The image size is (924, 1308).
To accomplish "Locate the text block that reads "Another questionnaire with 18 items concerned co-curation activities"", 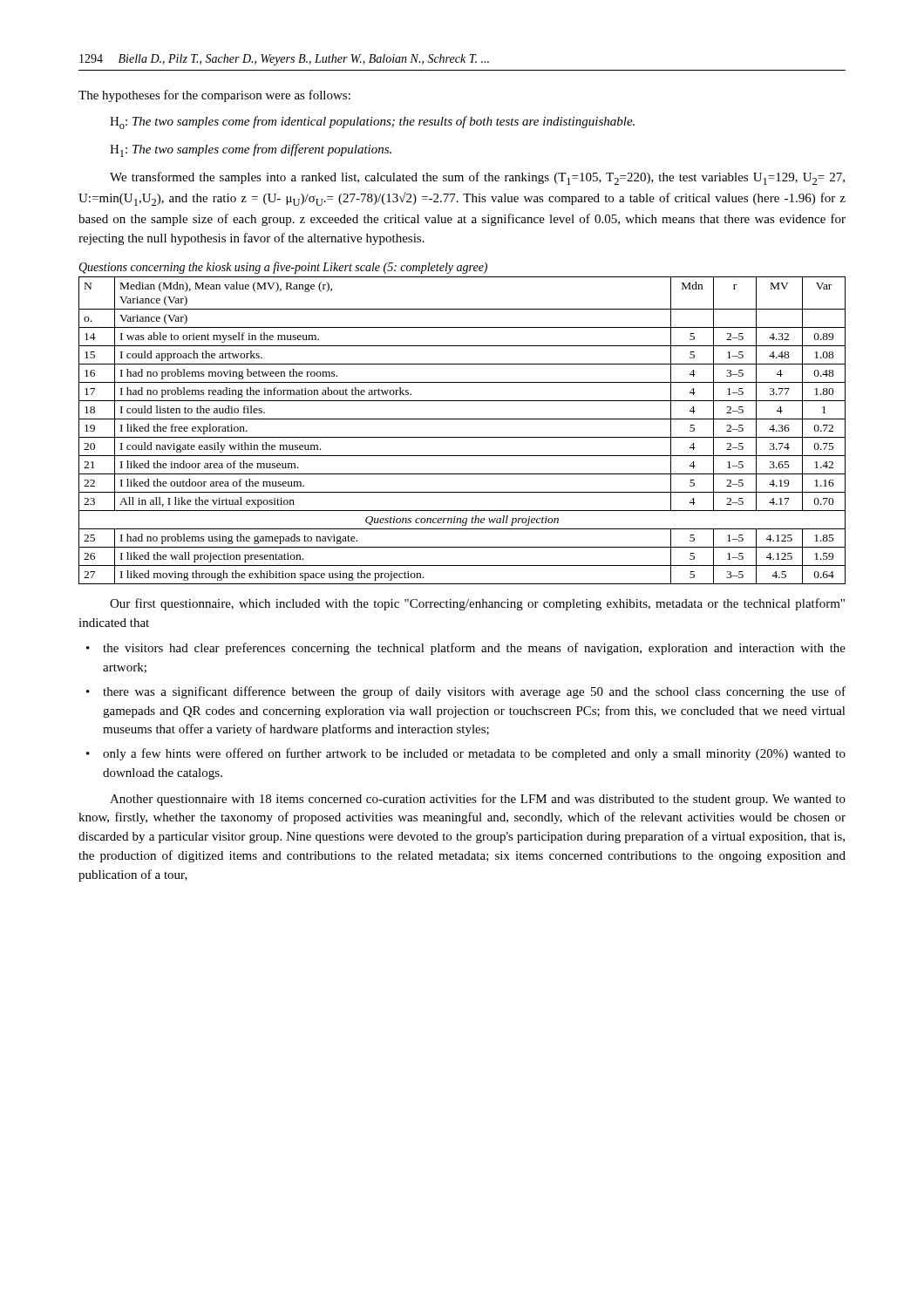I will click(462, 837).
